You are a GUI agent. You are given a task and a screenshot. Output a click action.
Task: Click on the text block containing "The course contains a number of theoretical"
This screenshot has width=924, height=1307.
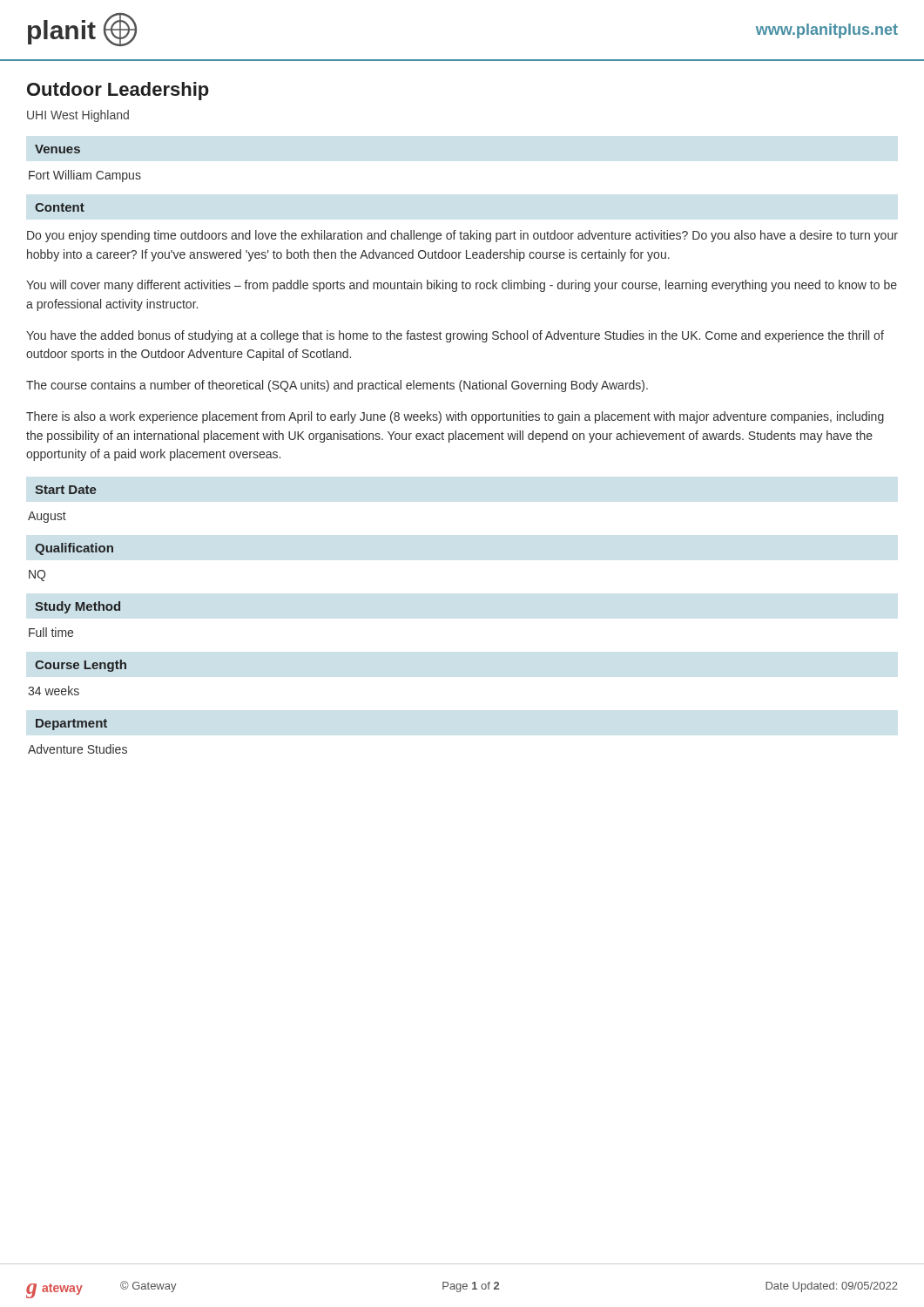337,385
